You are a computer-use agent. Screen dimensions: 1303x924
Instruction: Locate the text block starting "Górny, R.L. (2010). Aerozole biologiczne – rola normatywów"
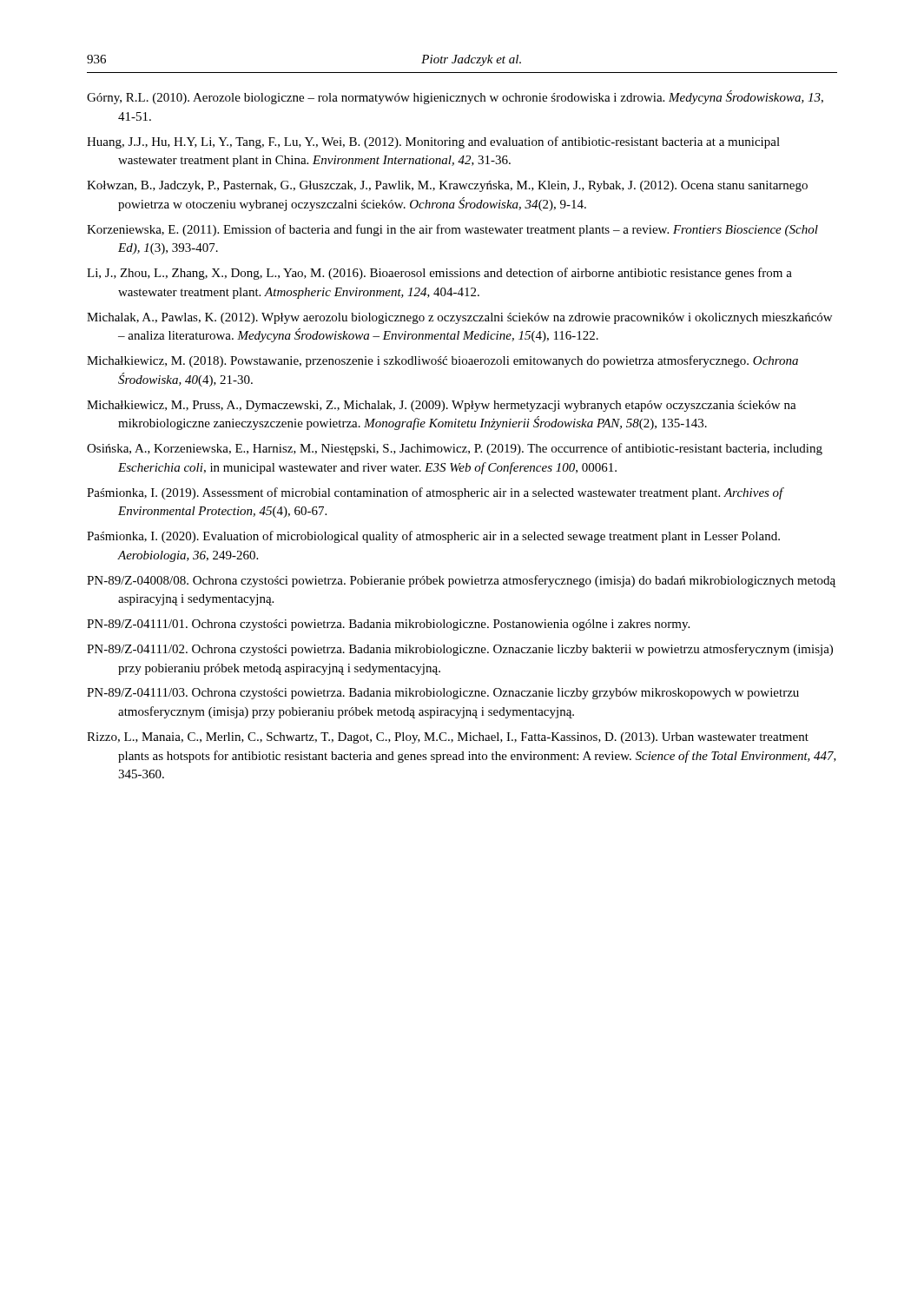click(455, 107)
